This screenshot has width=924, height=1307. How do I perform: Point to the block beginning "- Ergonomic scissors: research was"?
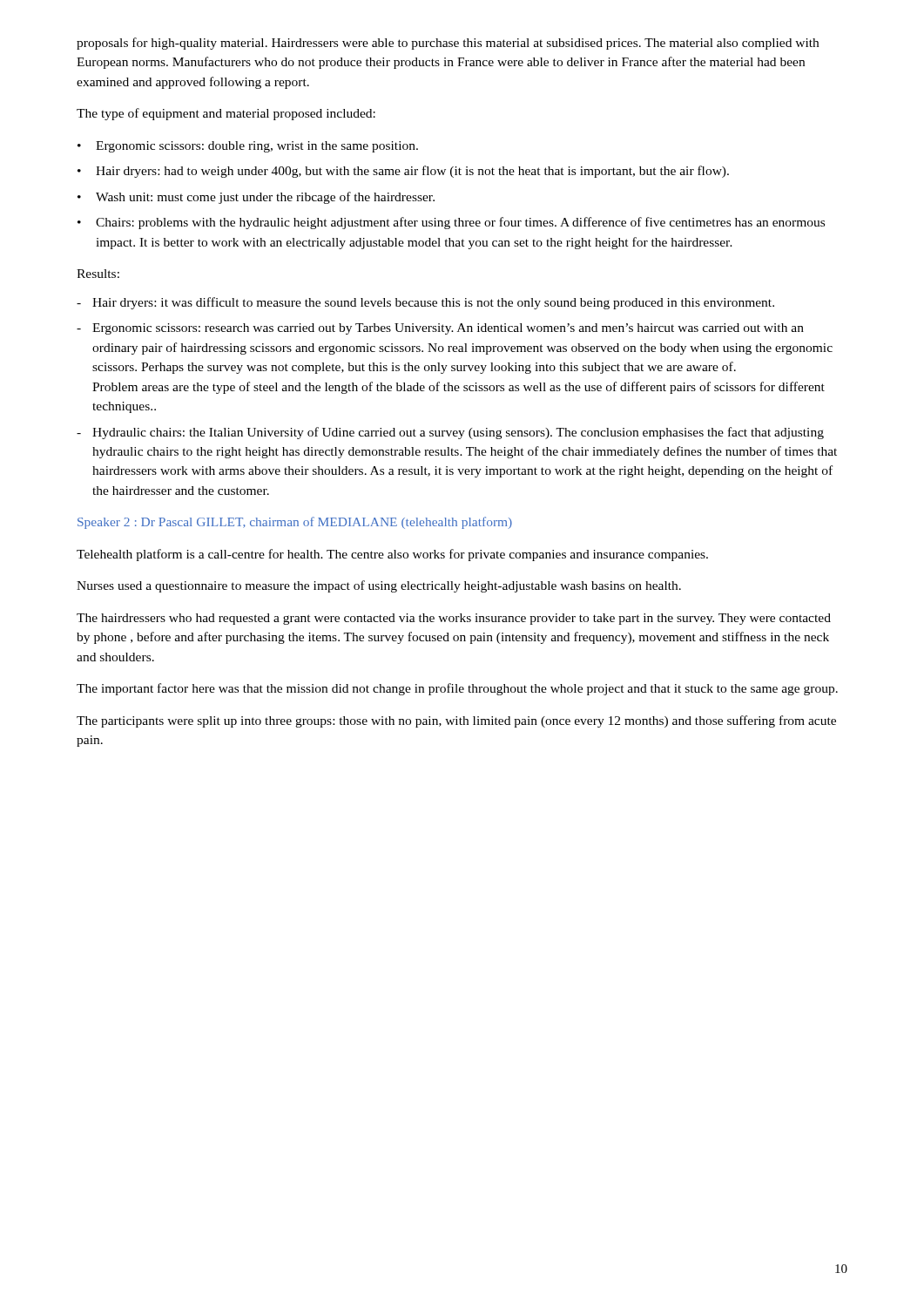click(x=462, y=367)
